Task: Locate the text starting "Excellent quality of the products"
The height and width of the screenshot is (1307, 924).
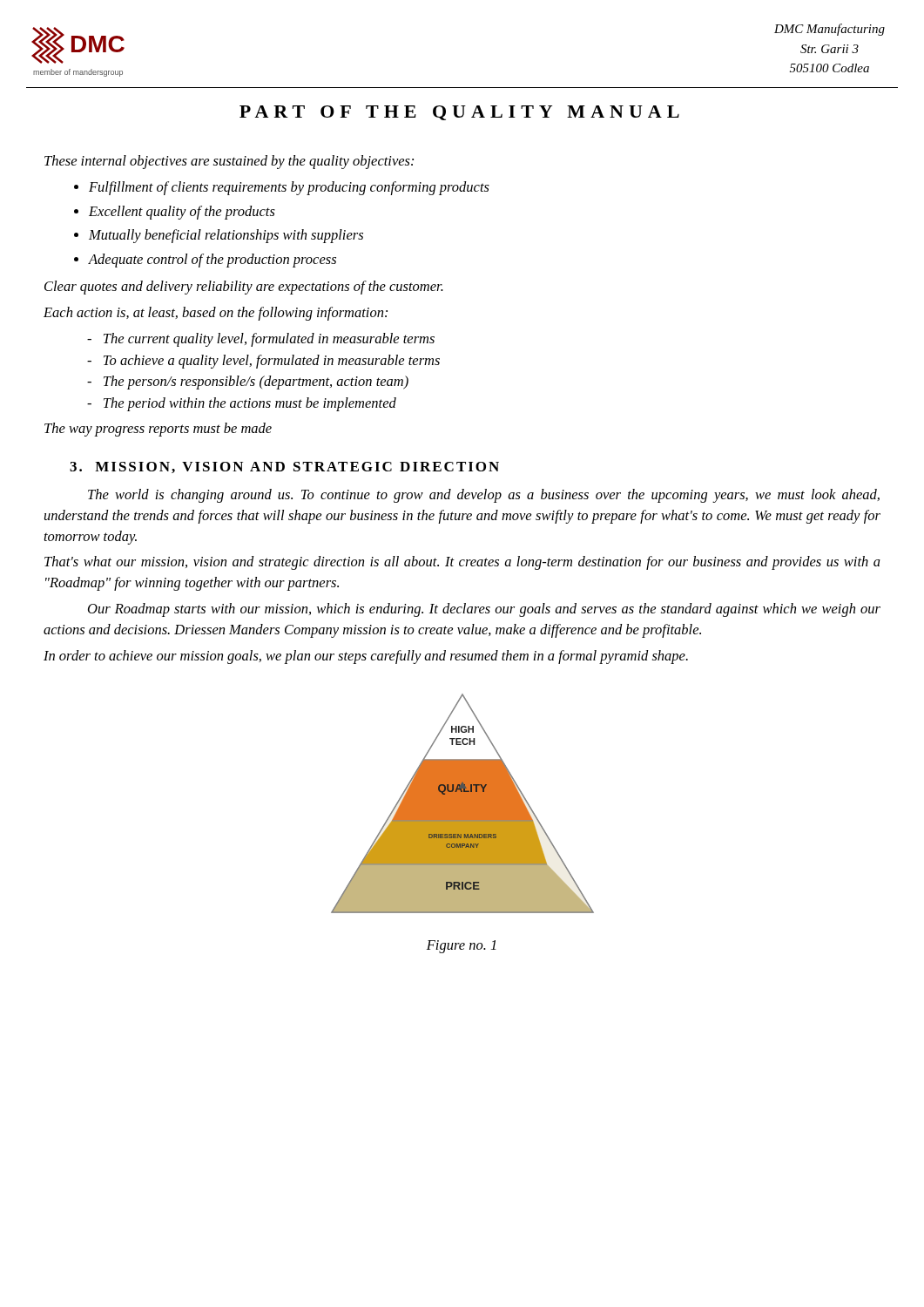Action: 175,213
